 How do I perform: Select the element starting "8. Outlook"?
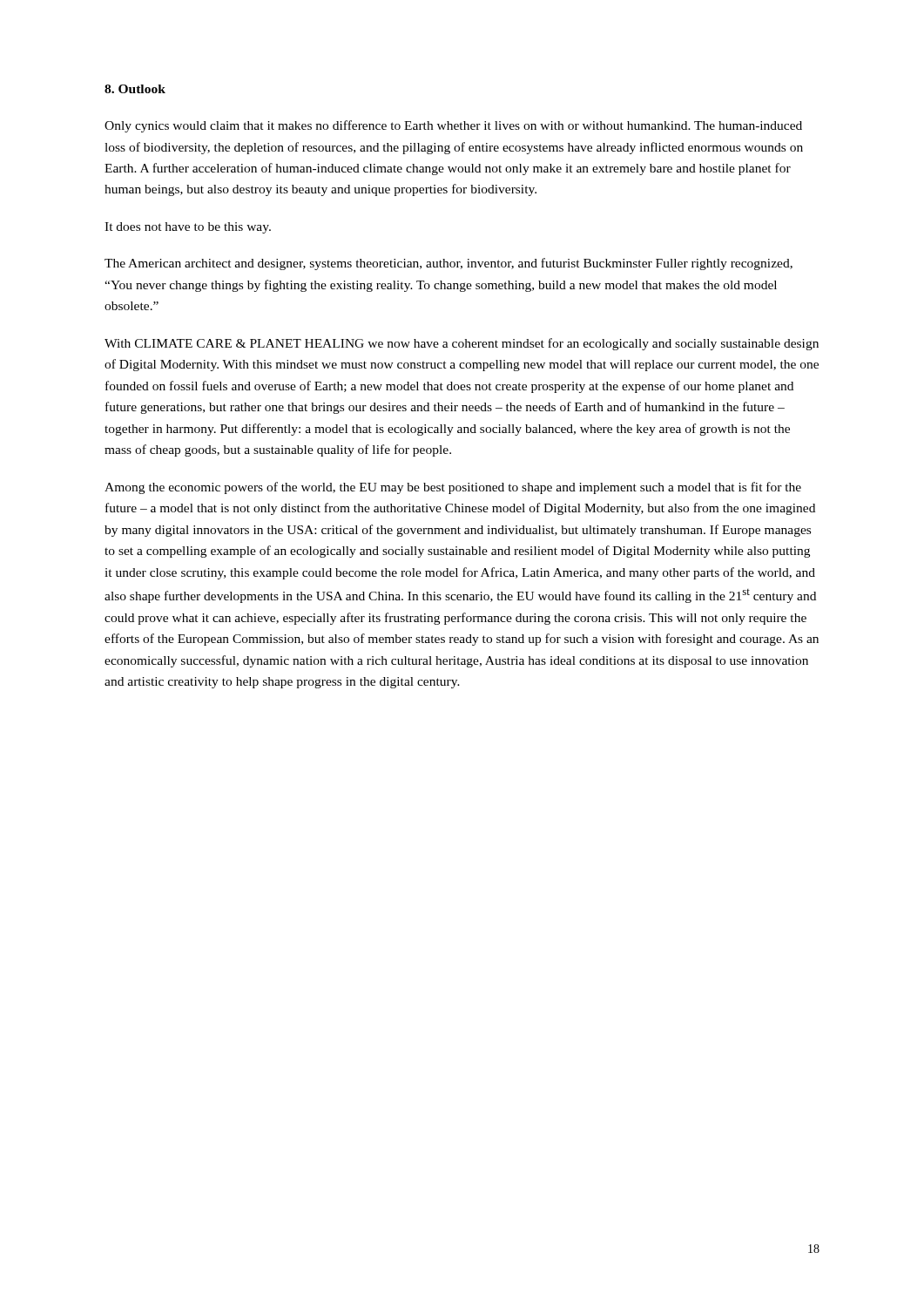tap(135, 89)
